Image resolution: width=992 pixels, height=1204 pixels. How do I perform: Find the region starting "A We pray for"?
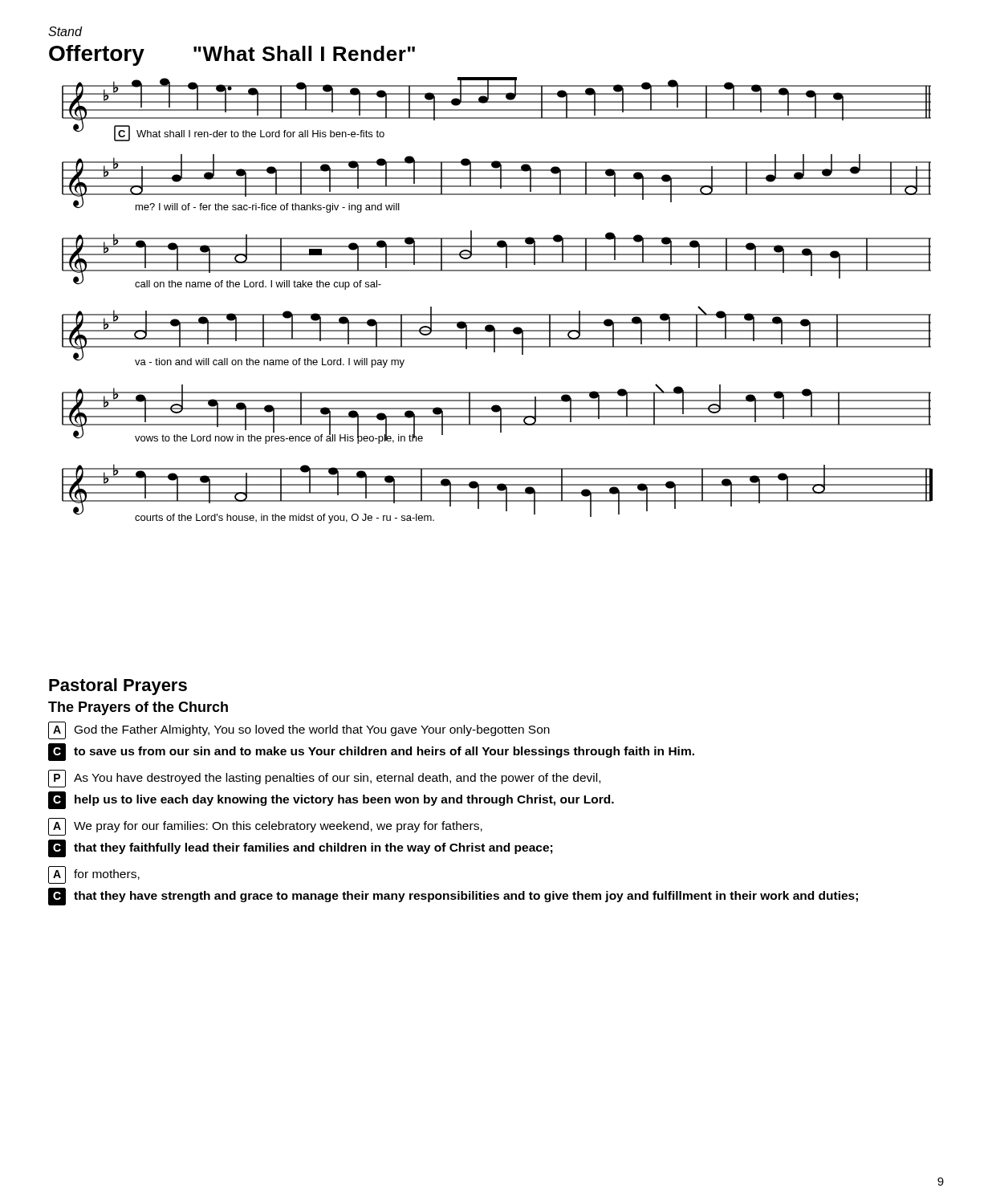(x=265, y=827)
